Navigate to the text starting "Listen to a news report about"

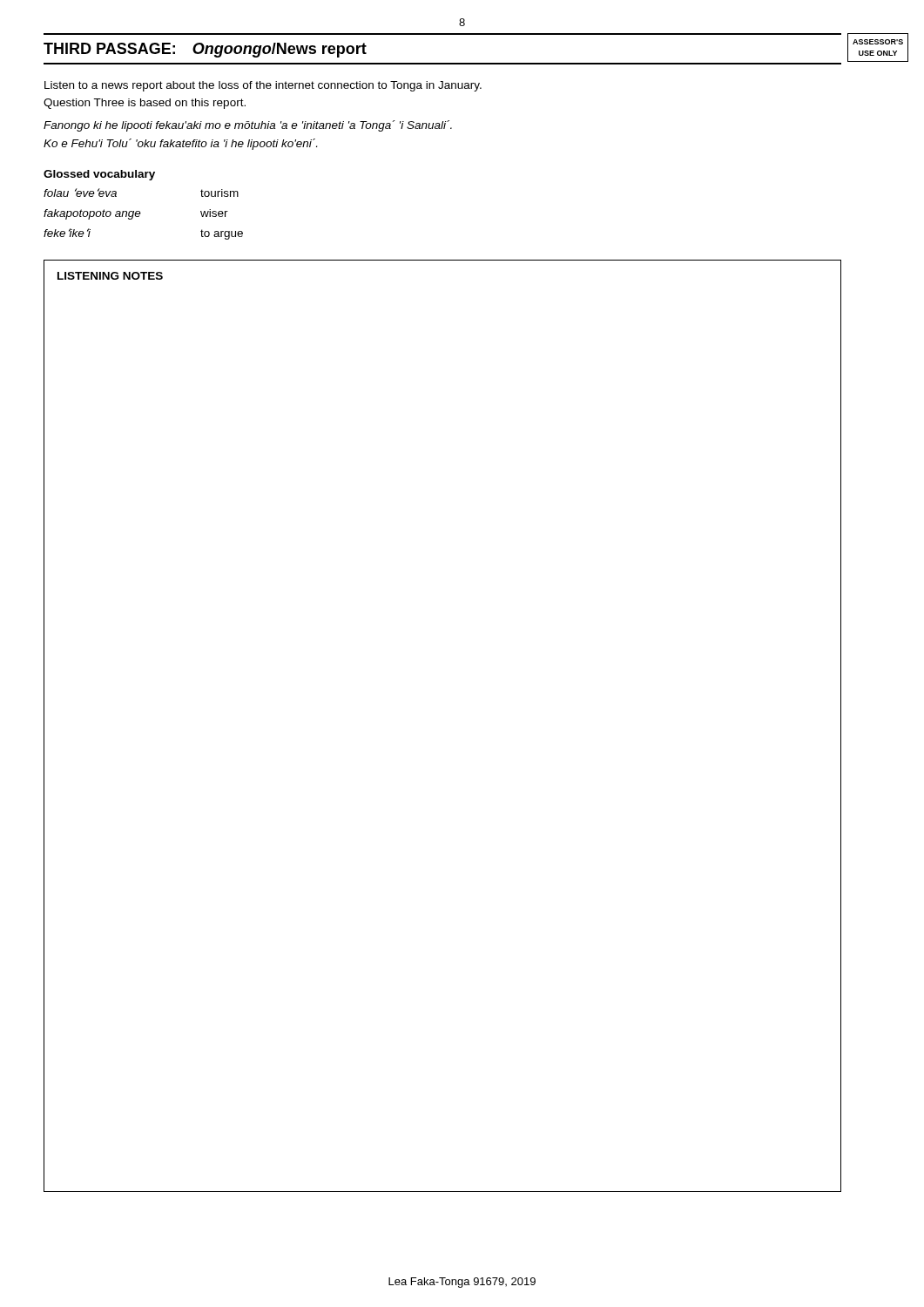pyautogui.click(x=442, y=115)
